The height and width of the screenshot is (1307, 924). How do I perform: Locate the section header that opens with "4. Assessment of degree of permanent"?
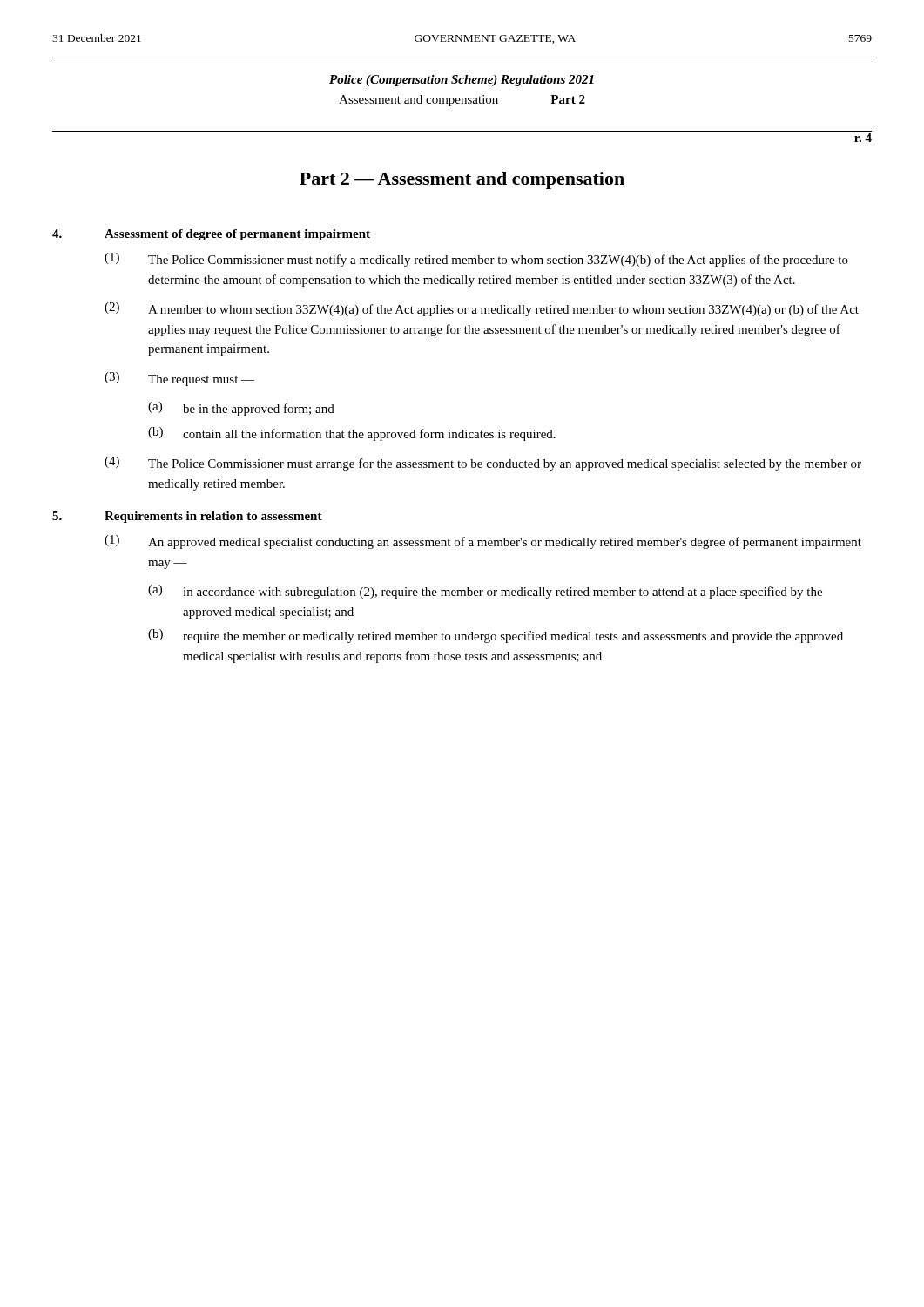[211, 234]
